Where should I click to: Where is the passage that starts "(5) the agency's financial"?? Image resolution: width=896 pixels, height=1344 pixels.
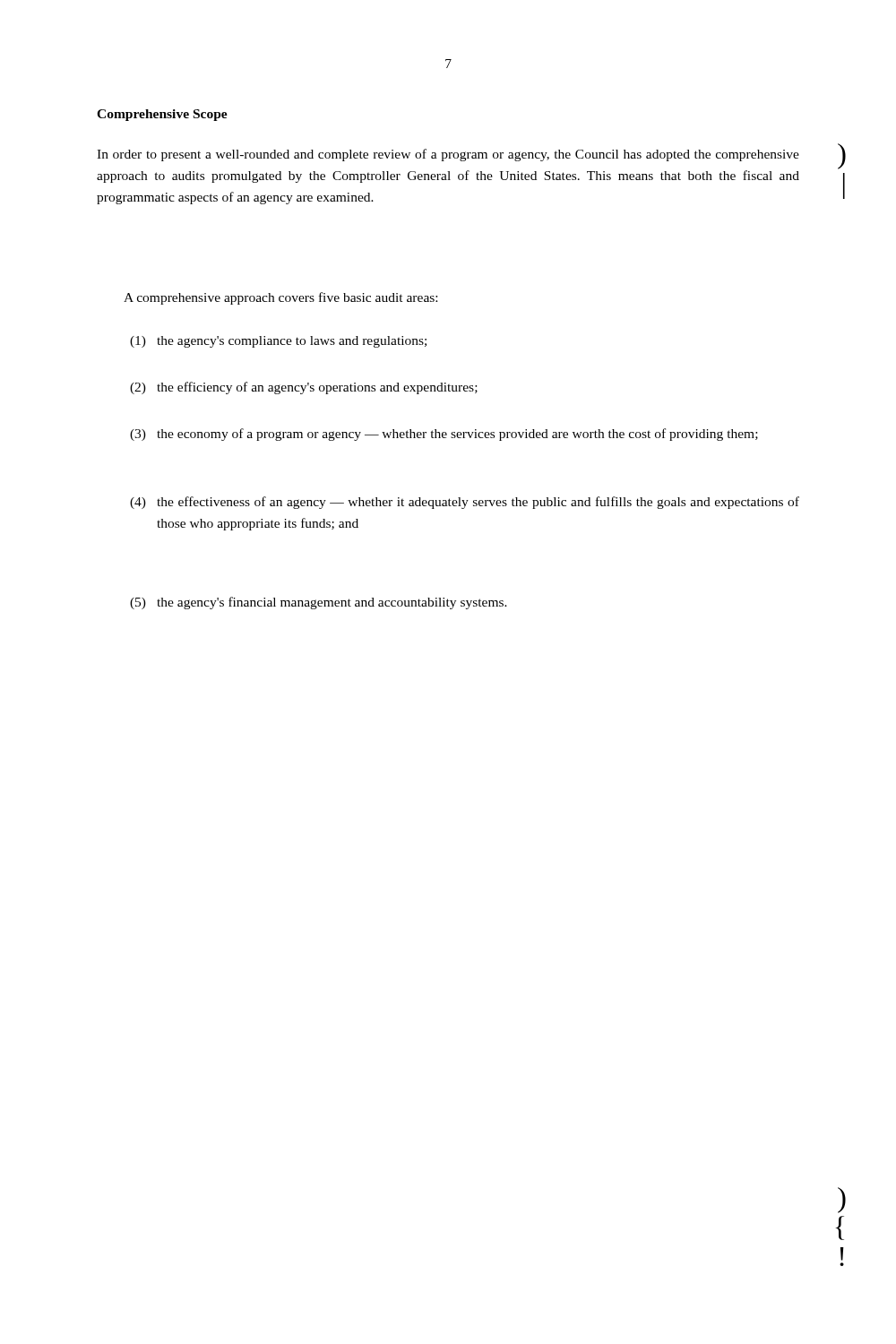click(x=448, y=602)
